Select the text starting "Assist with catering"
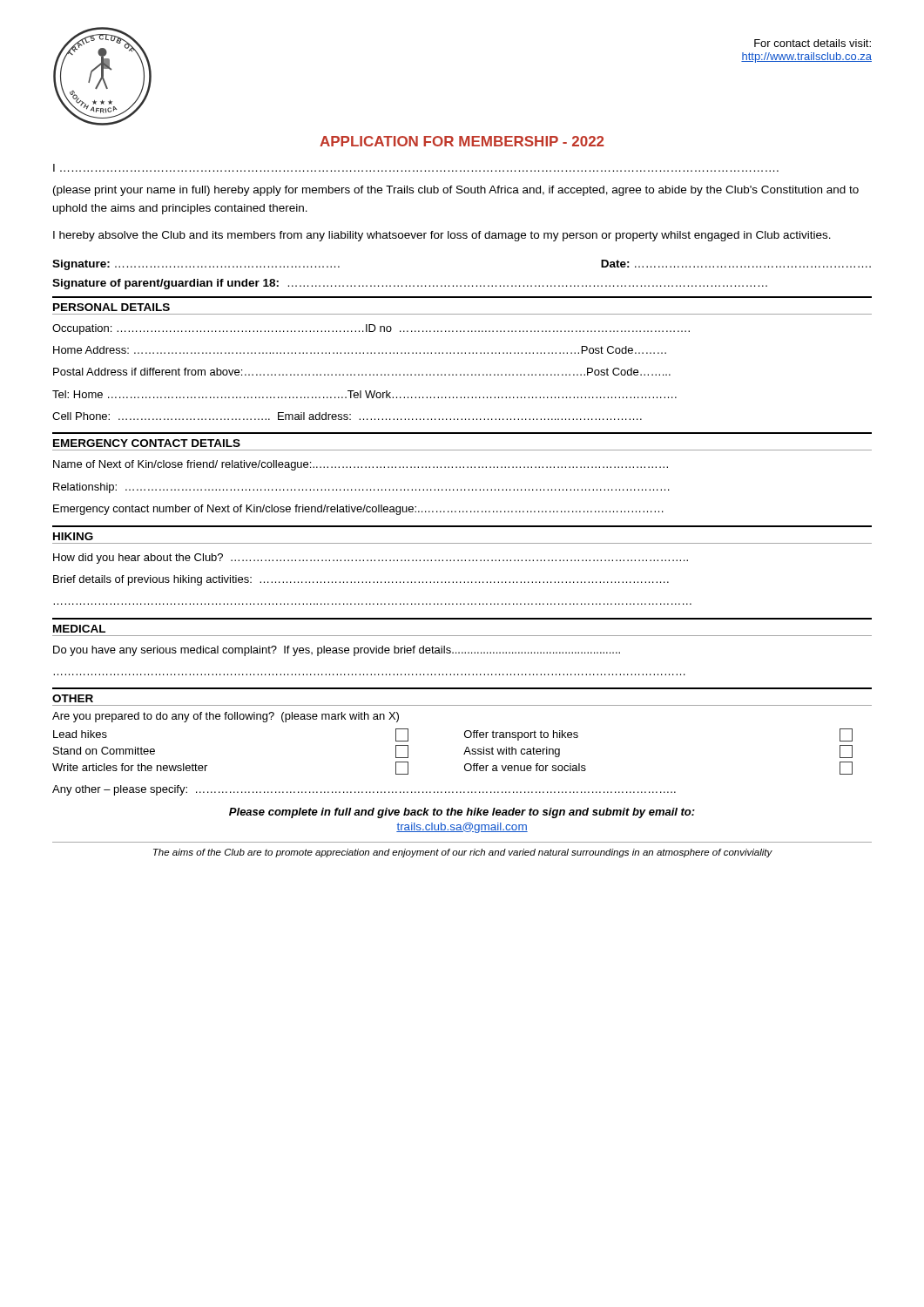 click(x=512, y=751)
